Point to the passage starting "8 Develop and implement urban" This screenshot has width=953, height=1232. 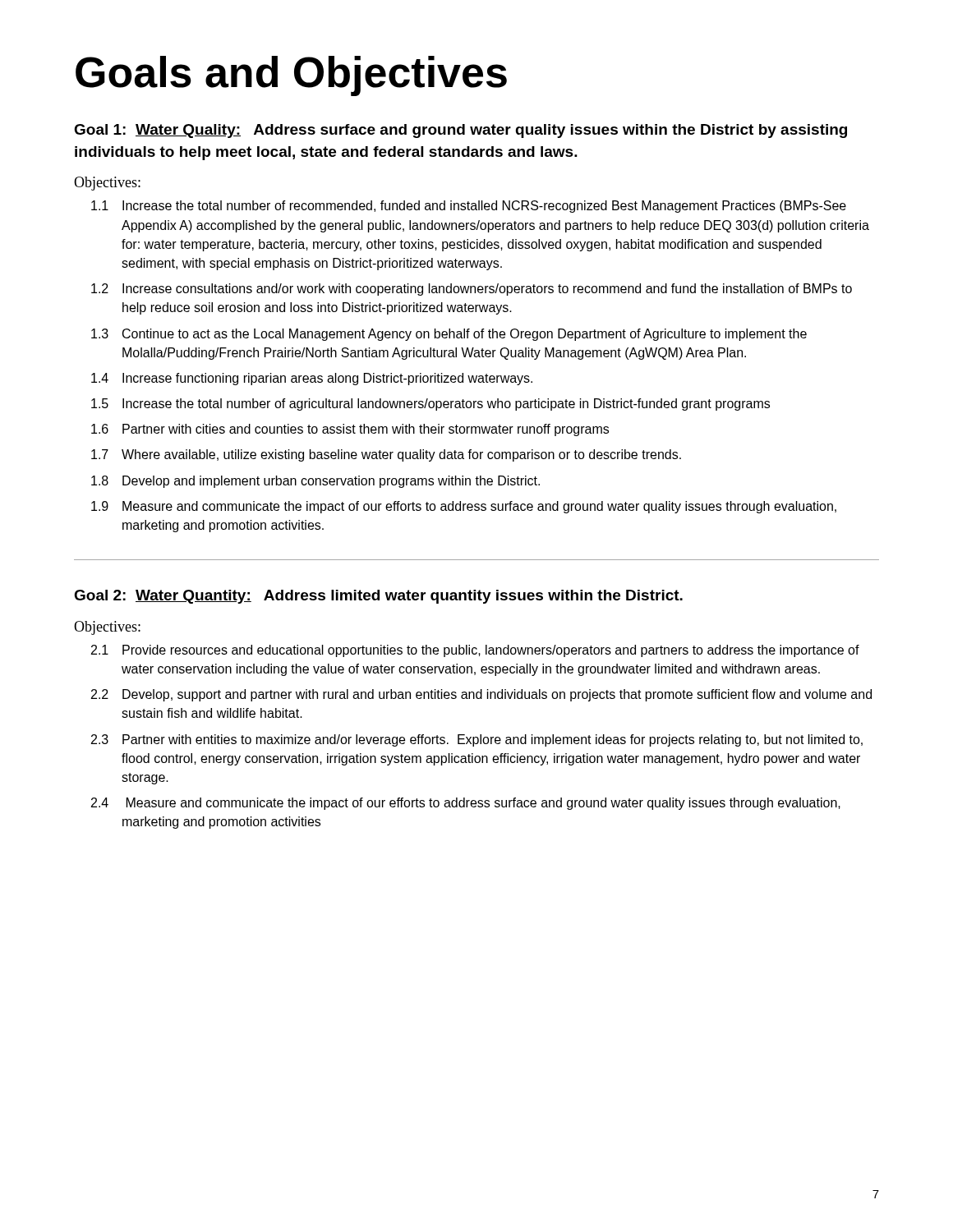click(485, 481)
